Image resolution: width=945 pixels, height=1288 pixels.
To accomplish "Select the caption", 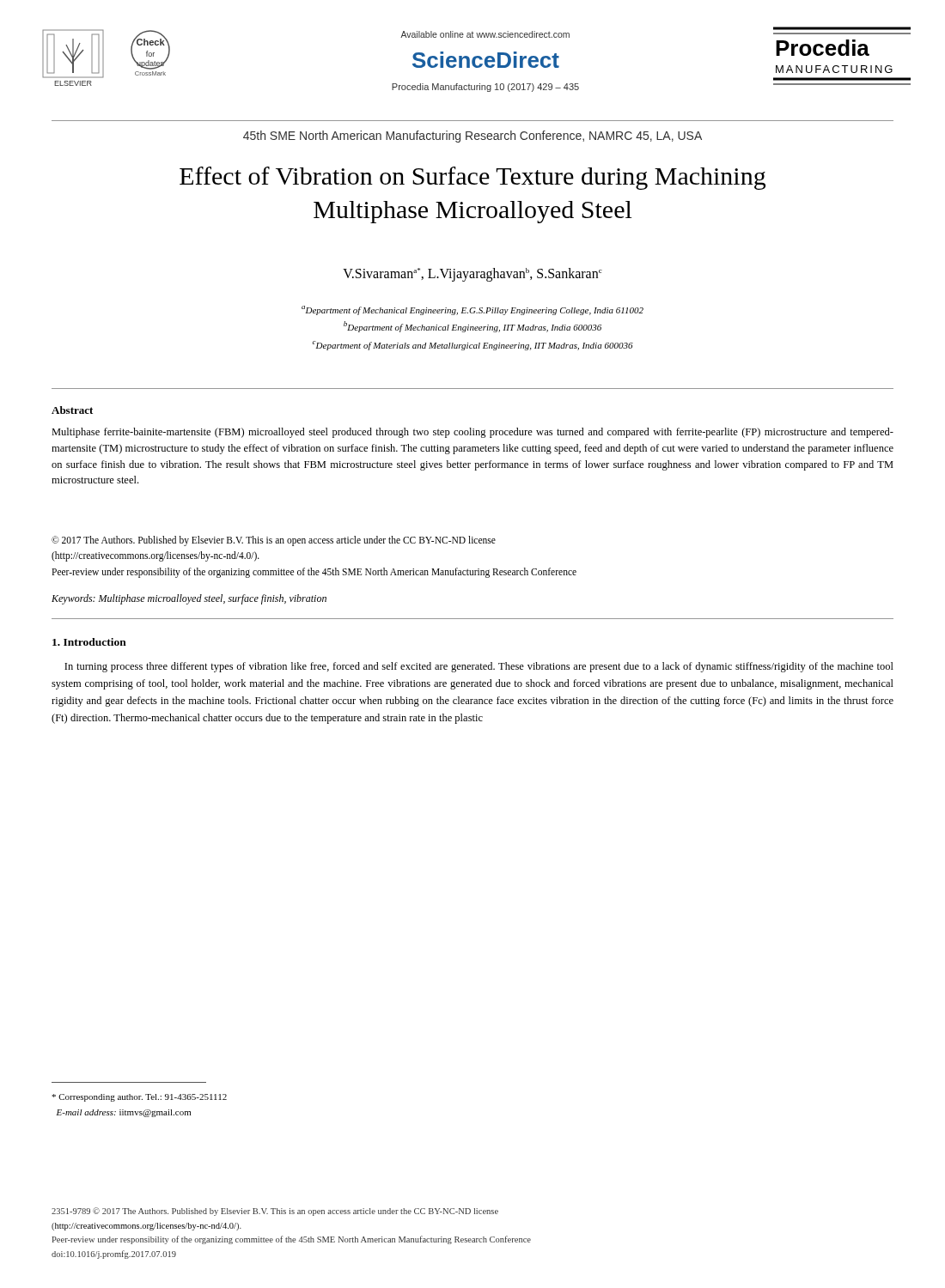I will pyautogui.click(x=485, y=87).
